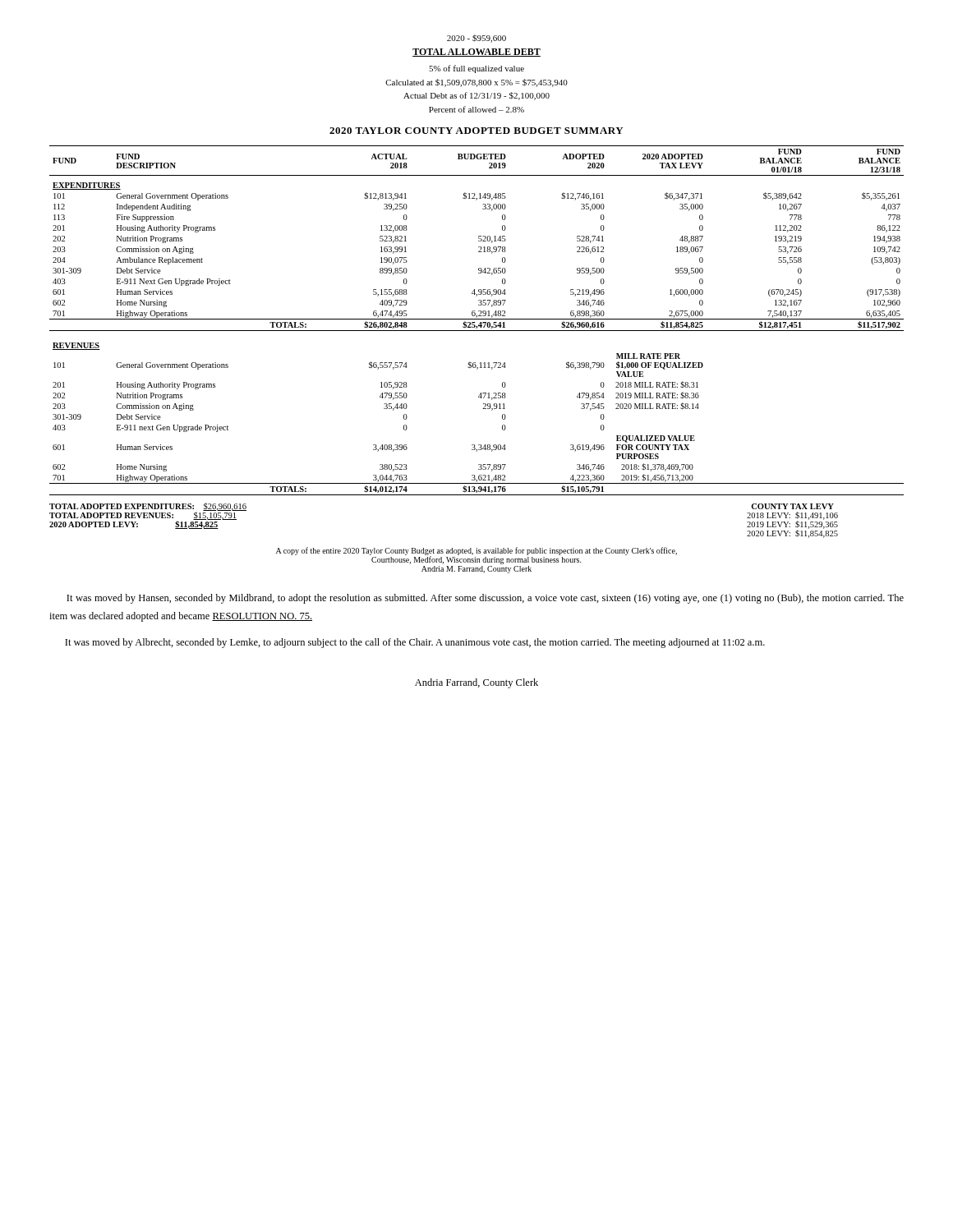Point to the region starting "COUNTY TAX LEVY 2018 LEVY: $11,491,106 2019"

[792, 520]
